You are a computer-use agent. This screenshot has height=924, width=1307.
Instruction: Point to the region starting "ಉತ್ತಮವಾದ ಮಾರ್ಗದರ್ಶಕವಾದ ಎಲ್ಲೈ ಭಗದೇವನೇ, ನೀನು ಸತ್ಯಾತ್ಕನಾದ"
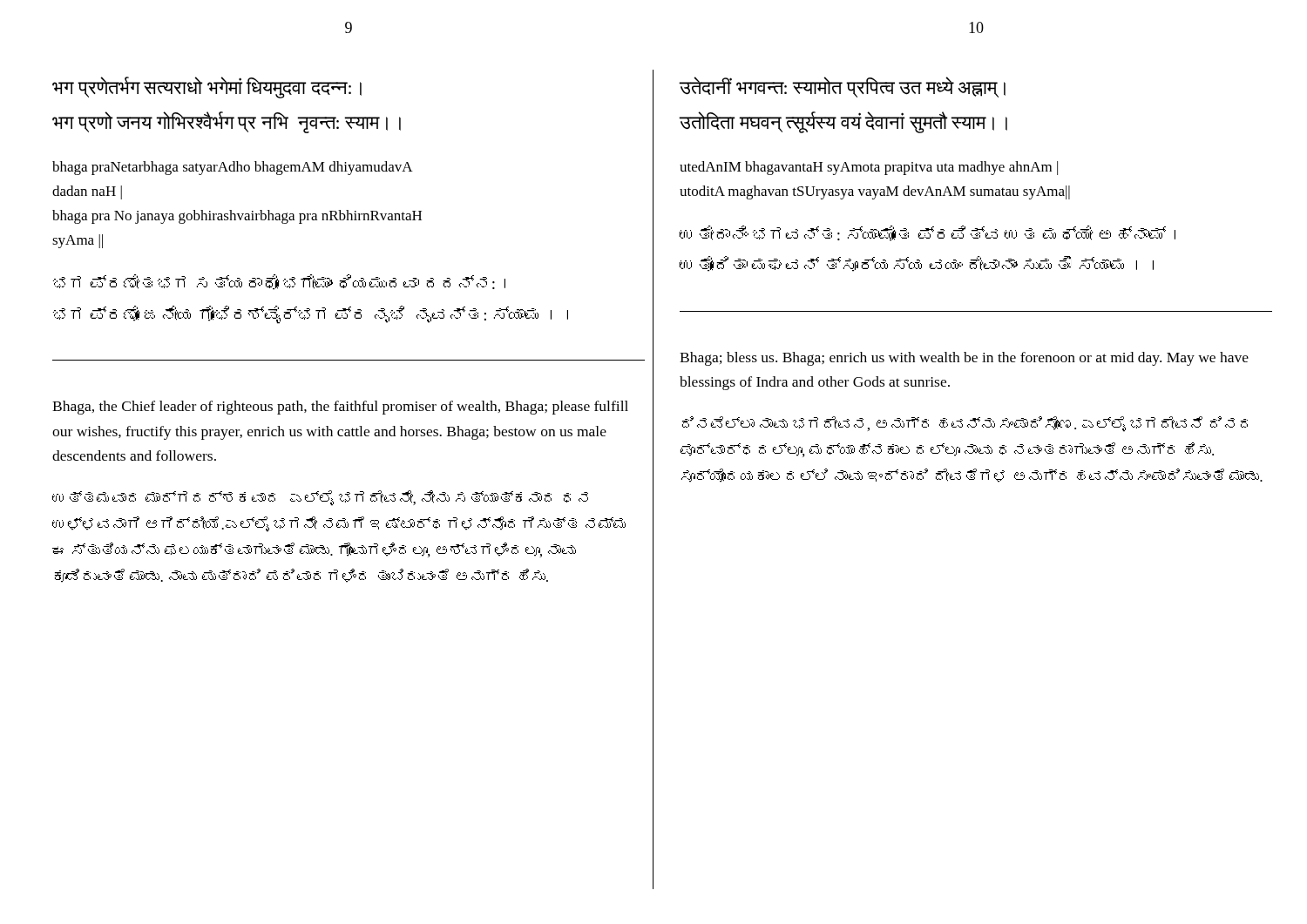(340, 537)
